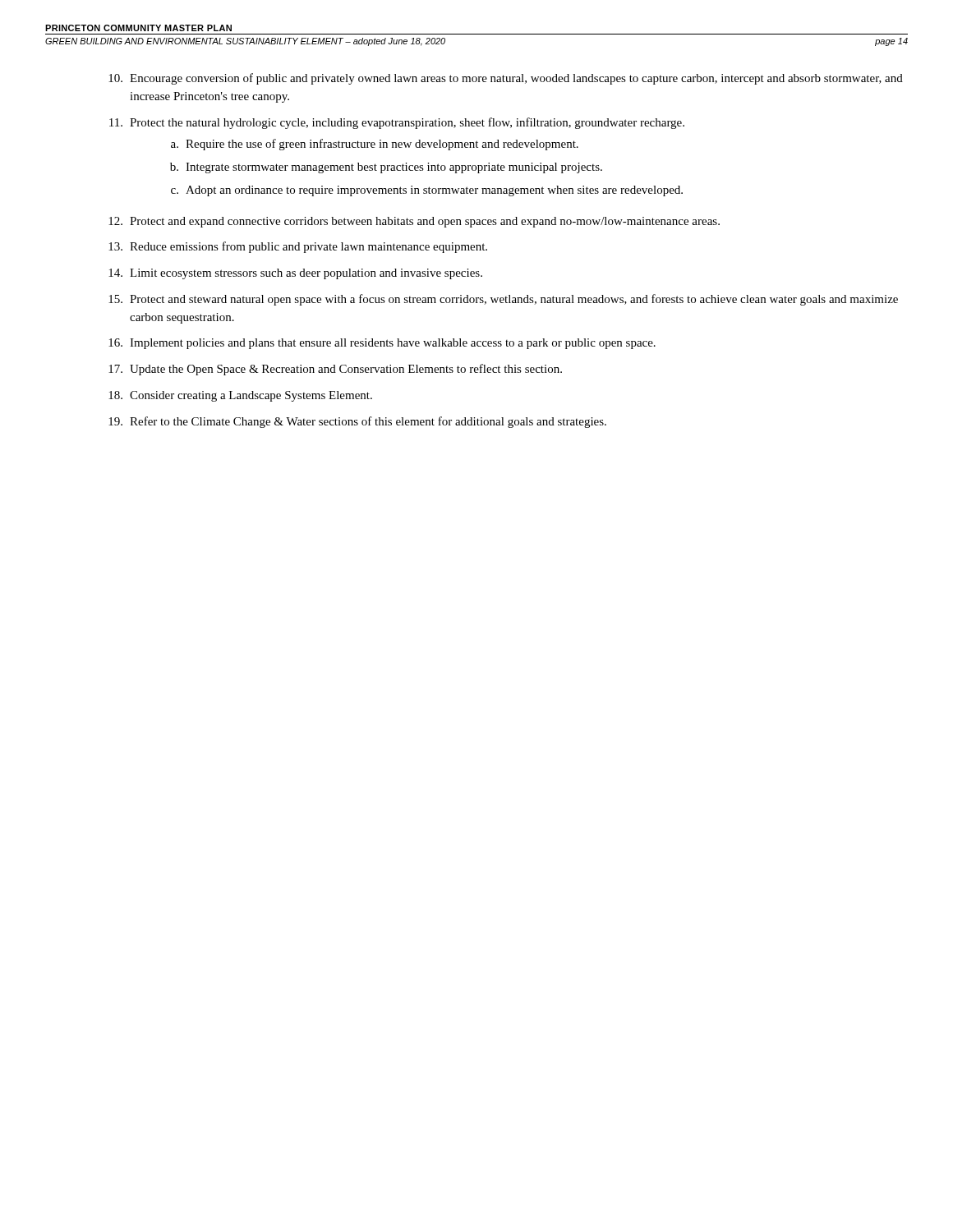Image resolution: width=953 pixels, height=1232 pixels.
Task: Find the list item that says "13. Reduce emissions from public"
Action: (476, 247)
